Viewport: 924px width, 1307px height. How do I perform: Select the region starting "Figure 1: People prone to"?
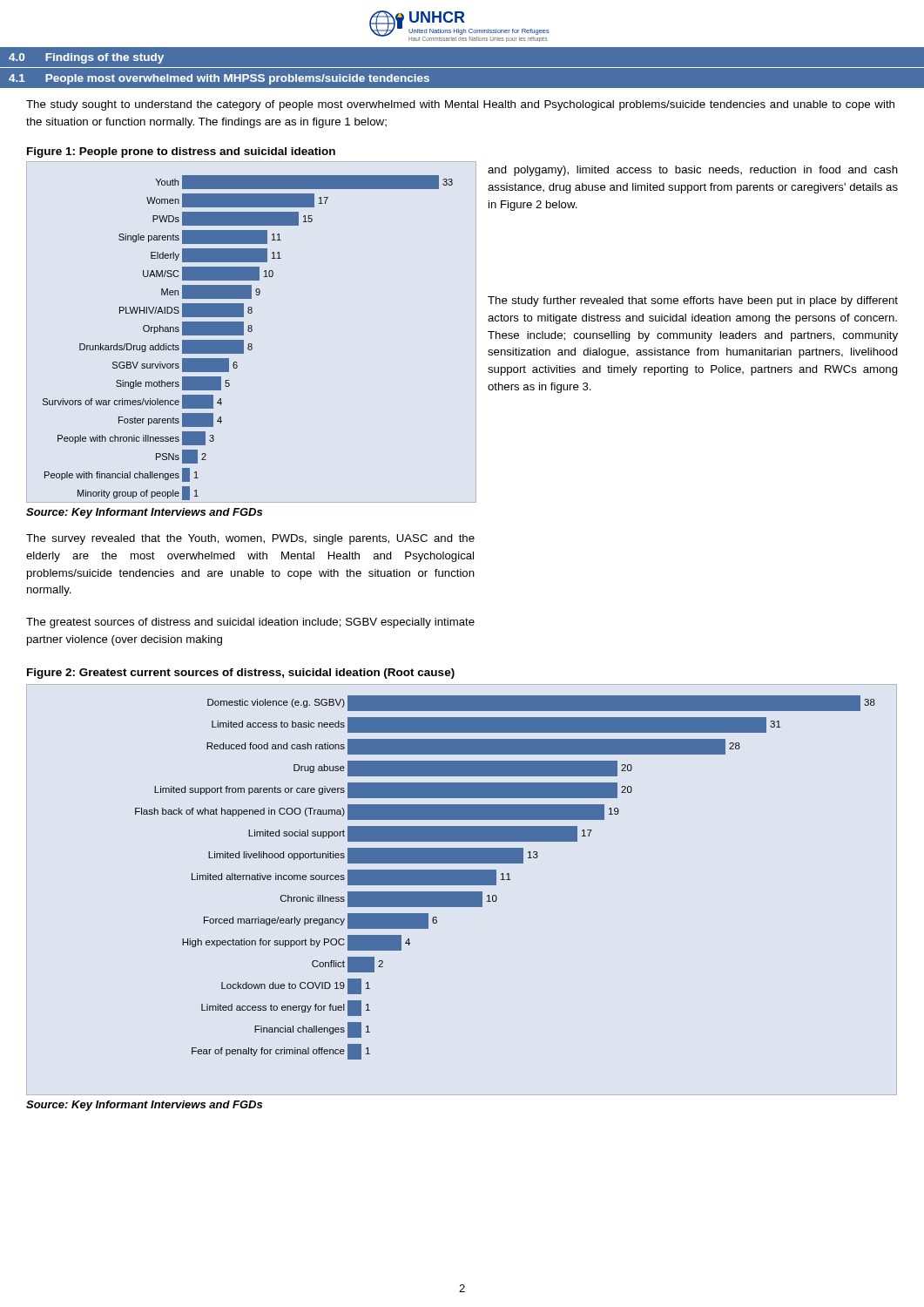point(181,151)
